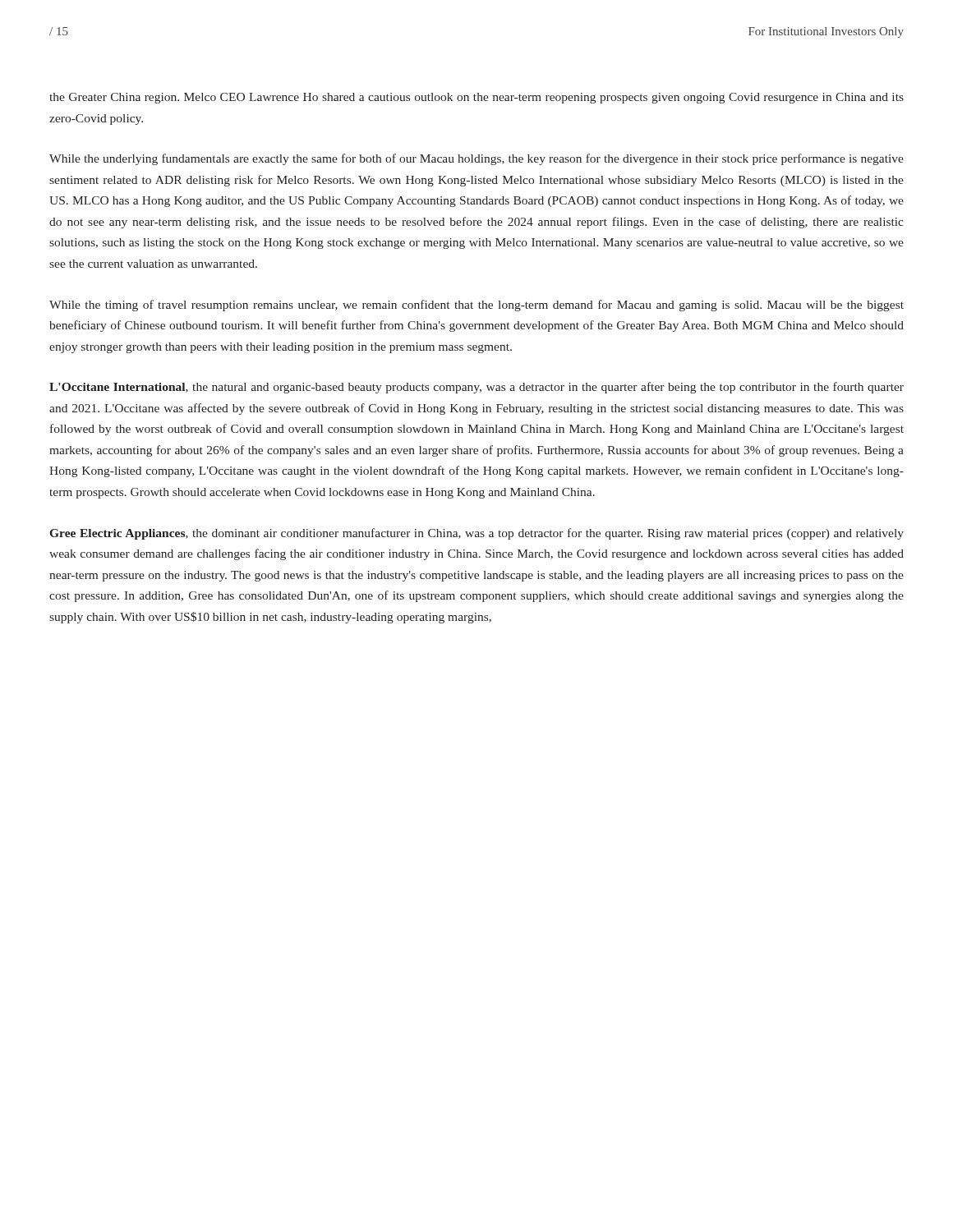Find the text block containing "While the underlying fundamentals"
The height and width of the screenshot is (1232, 953).
tap(476, 211)
